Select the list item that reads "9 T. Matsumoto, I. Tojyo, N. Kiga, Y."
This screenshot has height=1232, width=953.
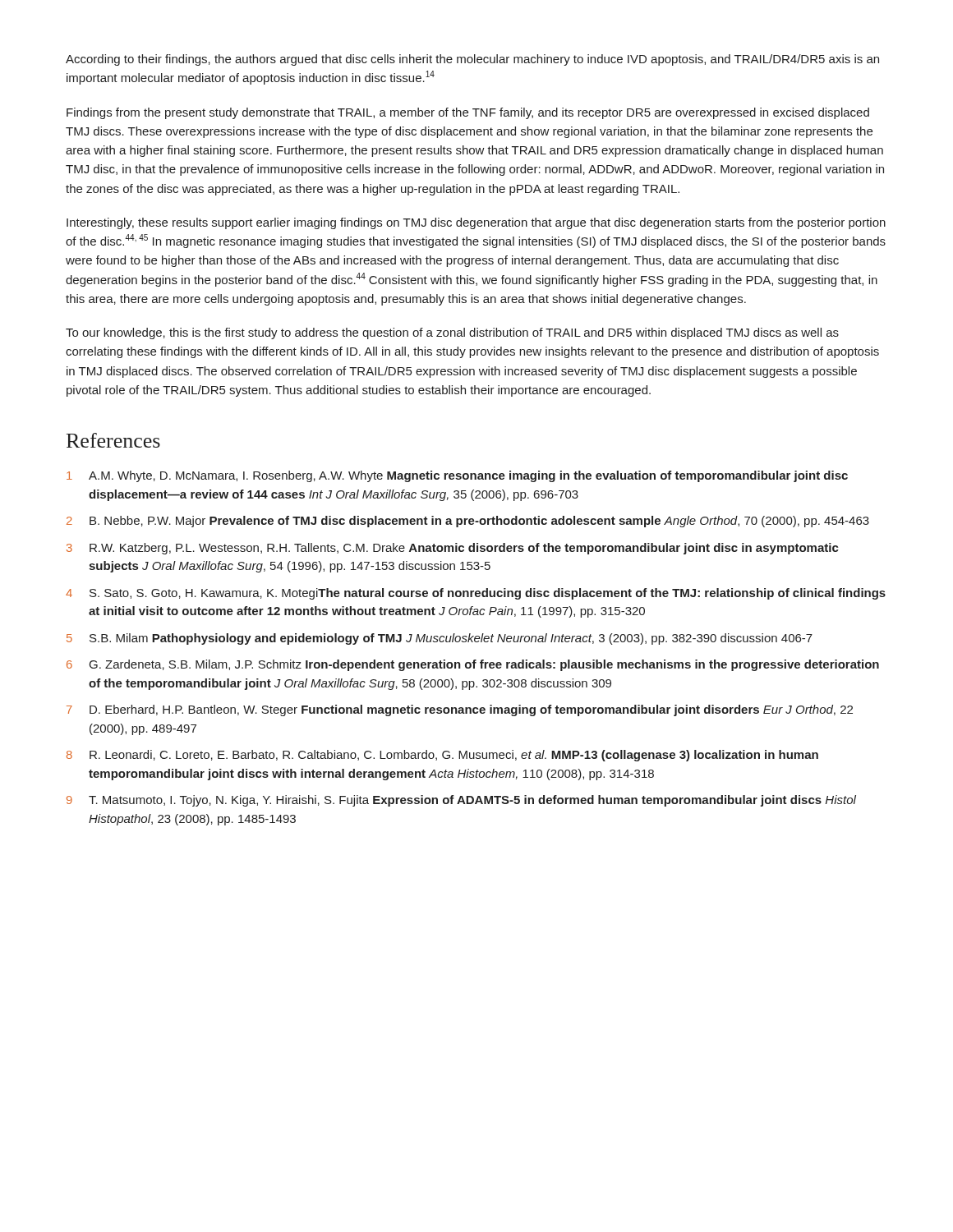coord(476,809)
